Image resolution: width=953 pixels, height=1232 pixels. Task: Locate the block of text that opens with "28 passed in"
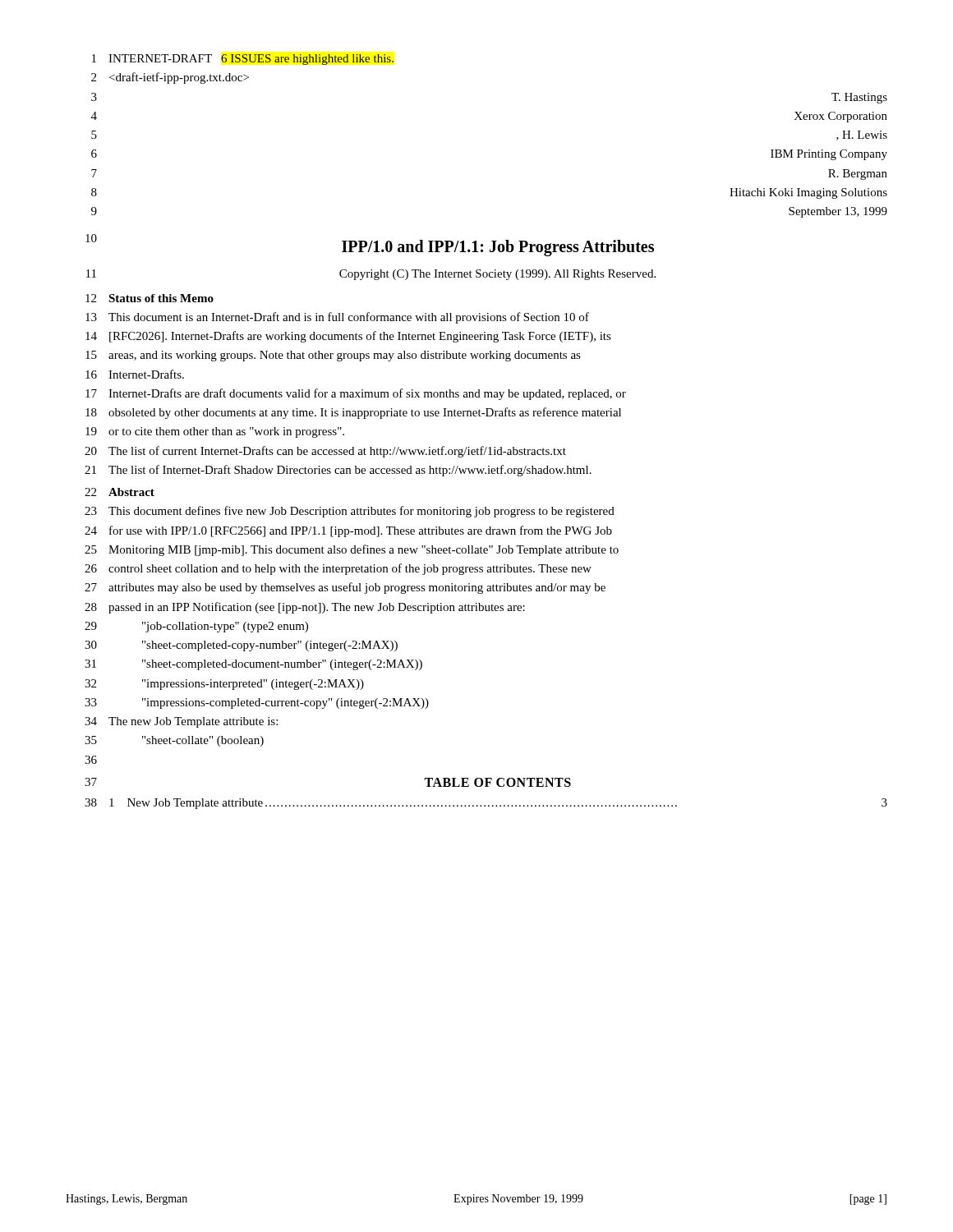point(476,607)
